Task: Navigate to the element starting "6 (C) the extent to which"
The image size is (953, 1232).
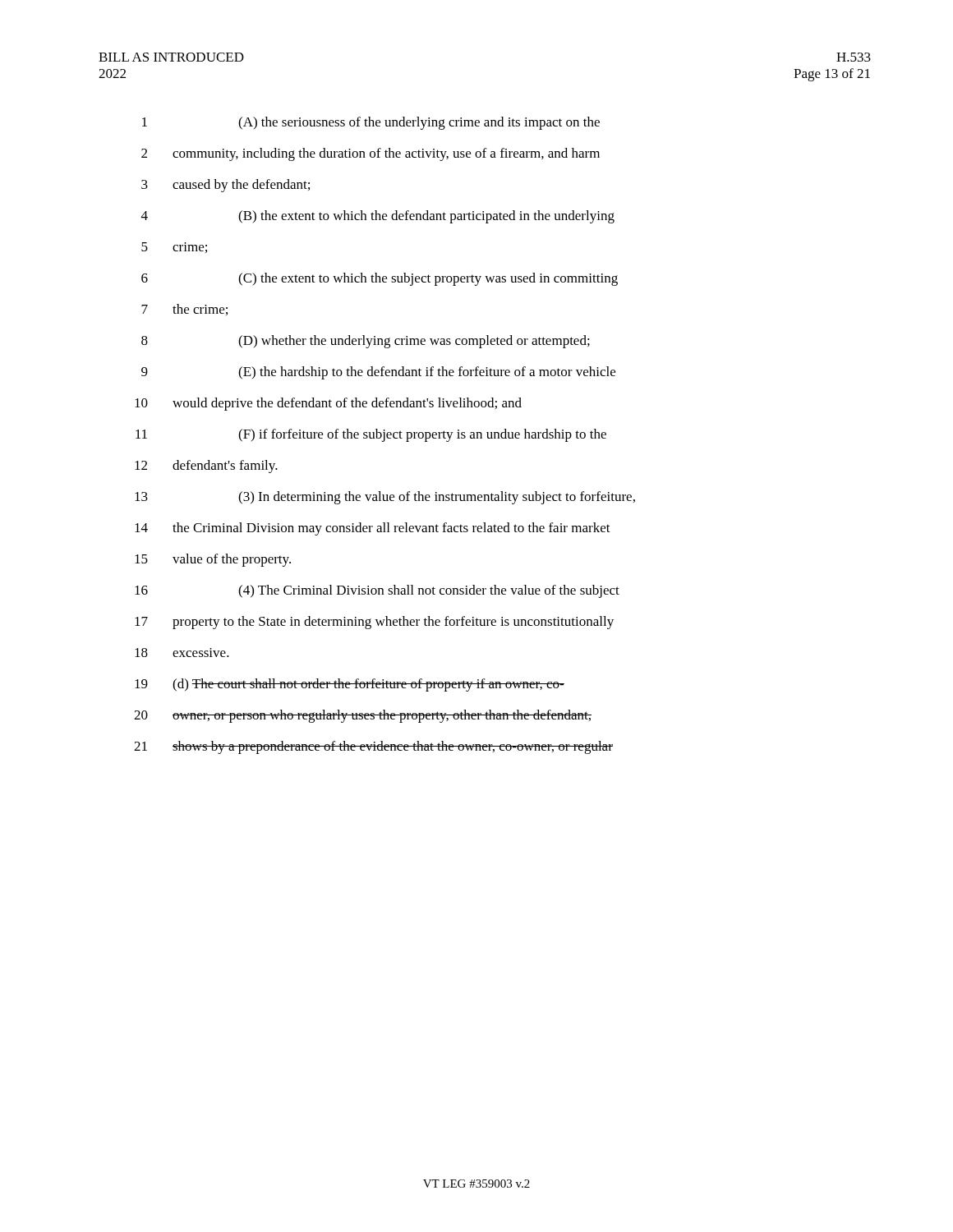Action: coord(485,278)
